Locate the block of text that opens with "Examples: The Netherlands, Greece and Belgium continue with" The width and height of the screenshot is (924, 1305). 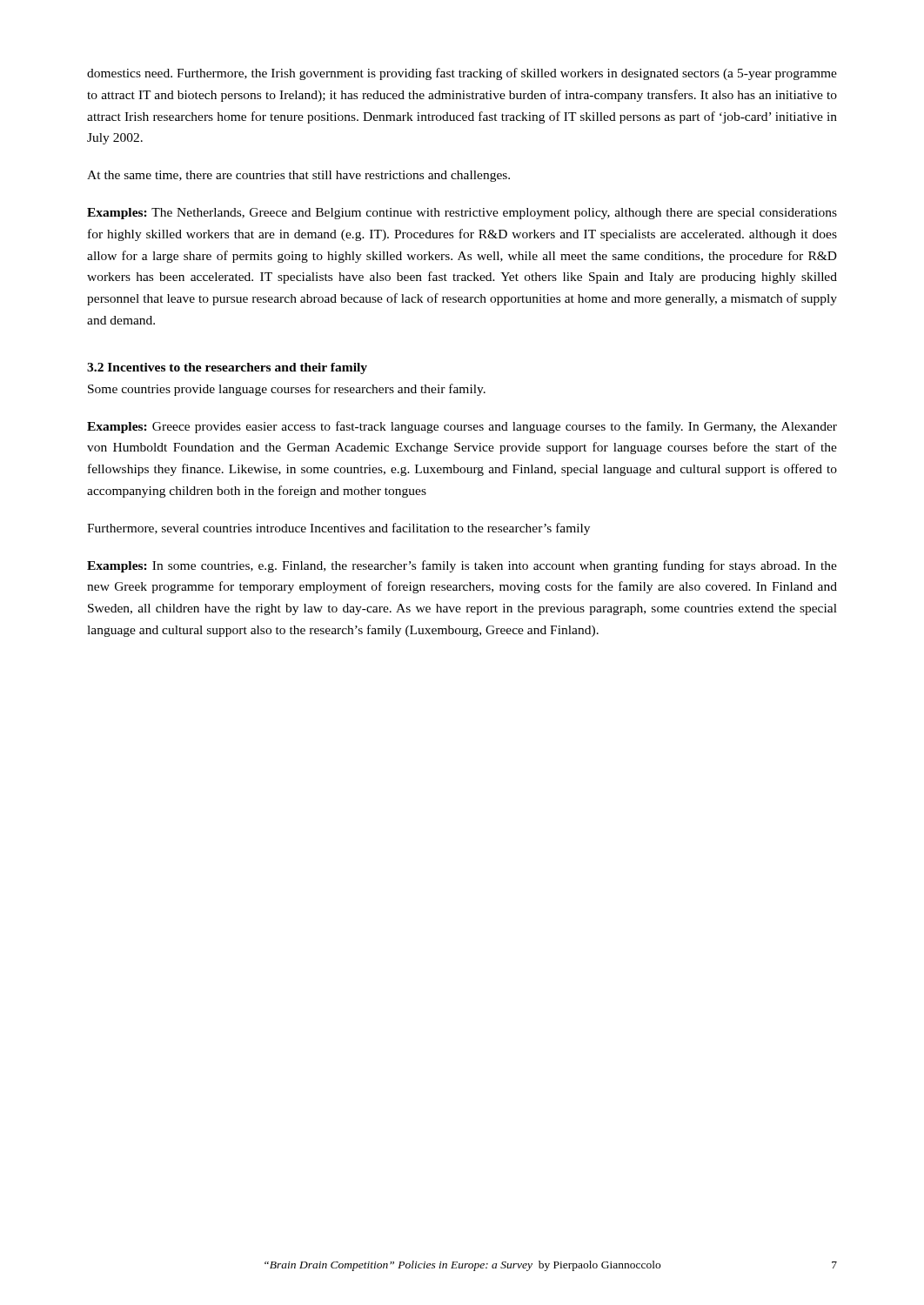(462, 266)
